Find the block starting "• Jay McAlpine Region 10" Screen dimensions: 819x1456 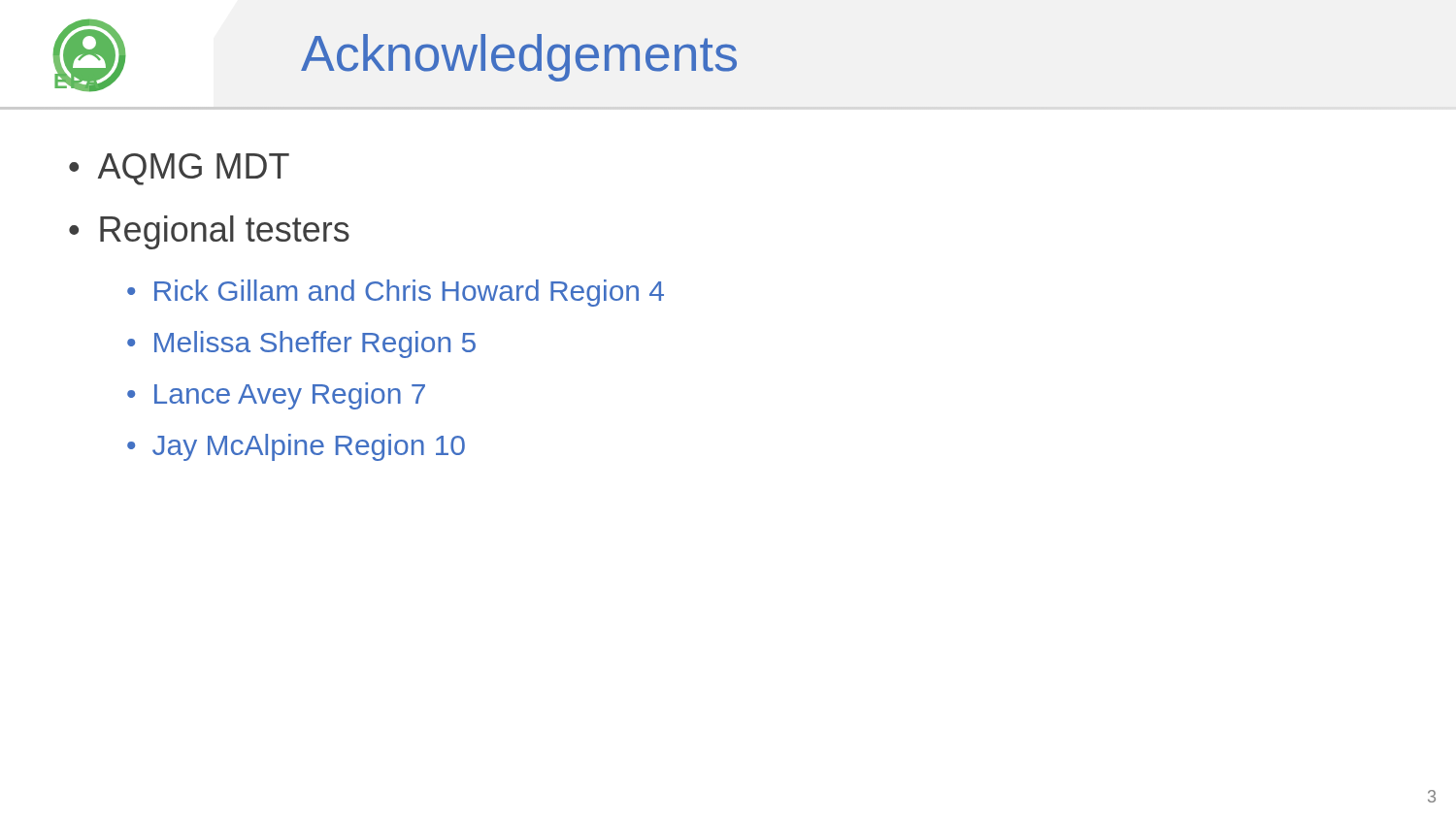(x=296, y=445)
